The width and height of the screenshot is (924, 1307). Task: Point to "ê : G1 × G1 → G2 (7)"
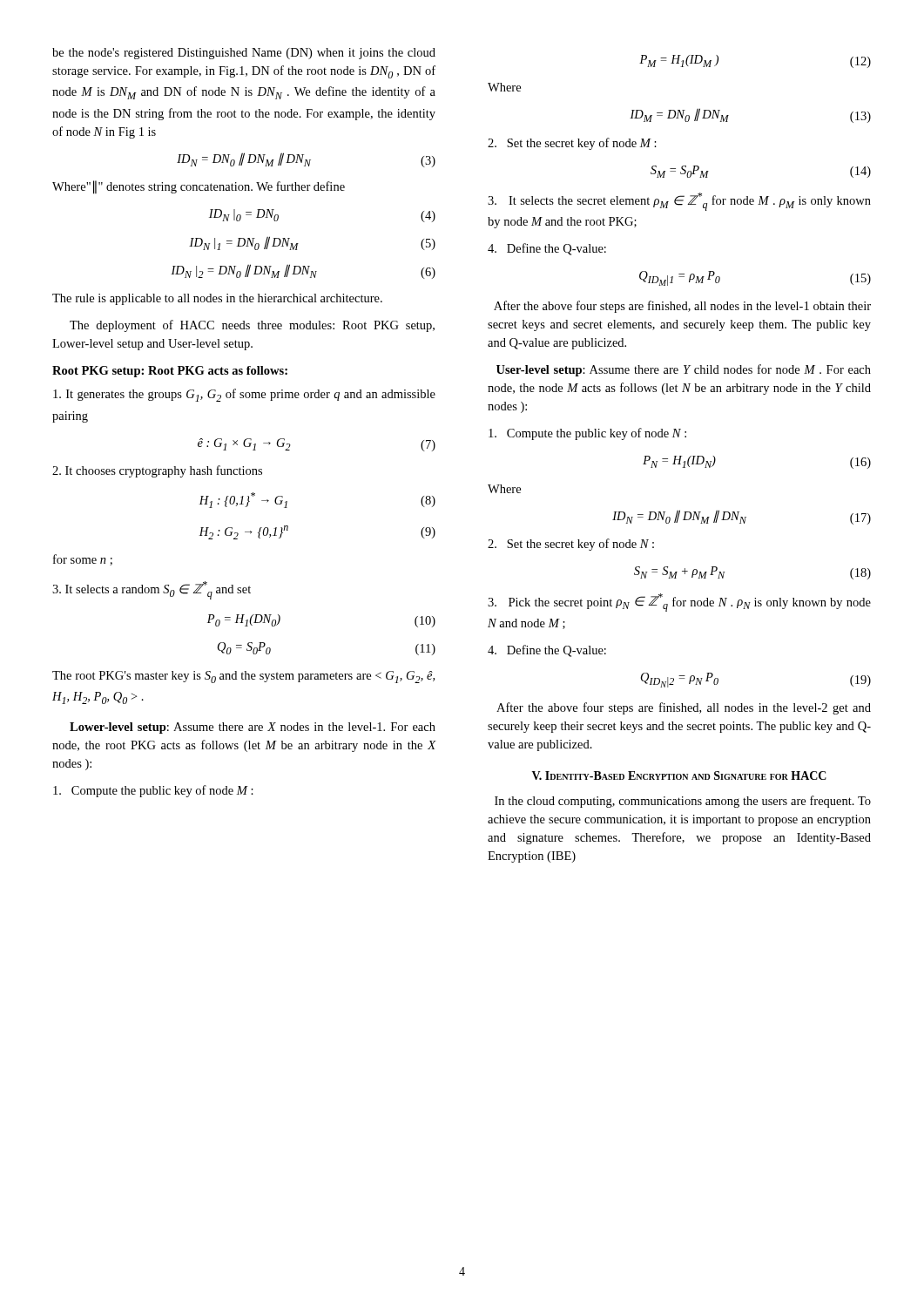(x=244, y=444)
